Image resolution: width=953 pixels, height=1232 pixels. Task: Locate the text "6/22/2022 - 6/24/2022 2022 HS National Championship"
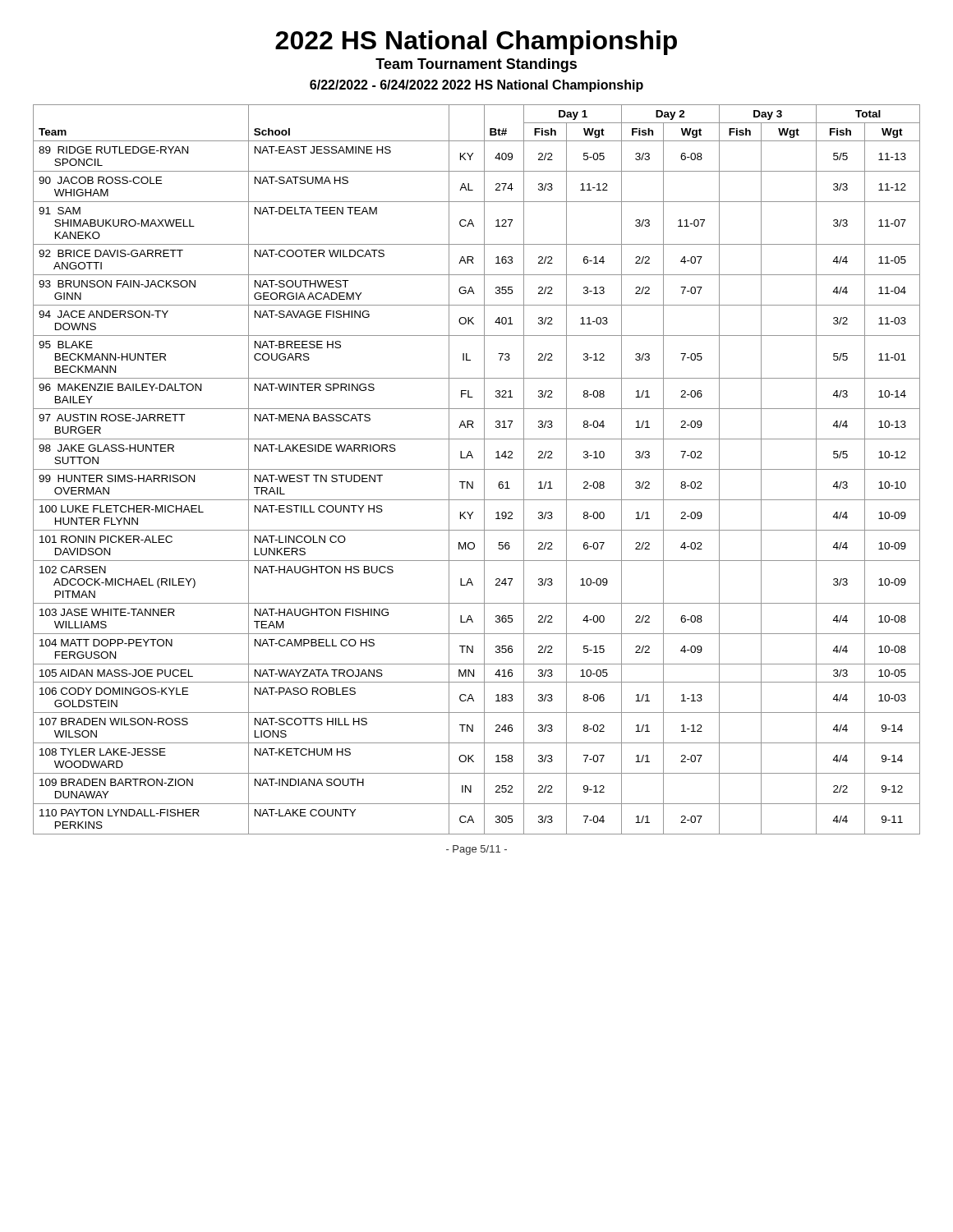[x=476, y=85]
